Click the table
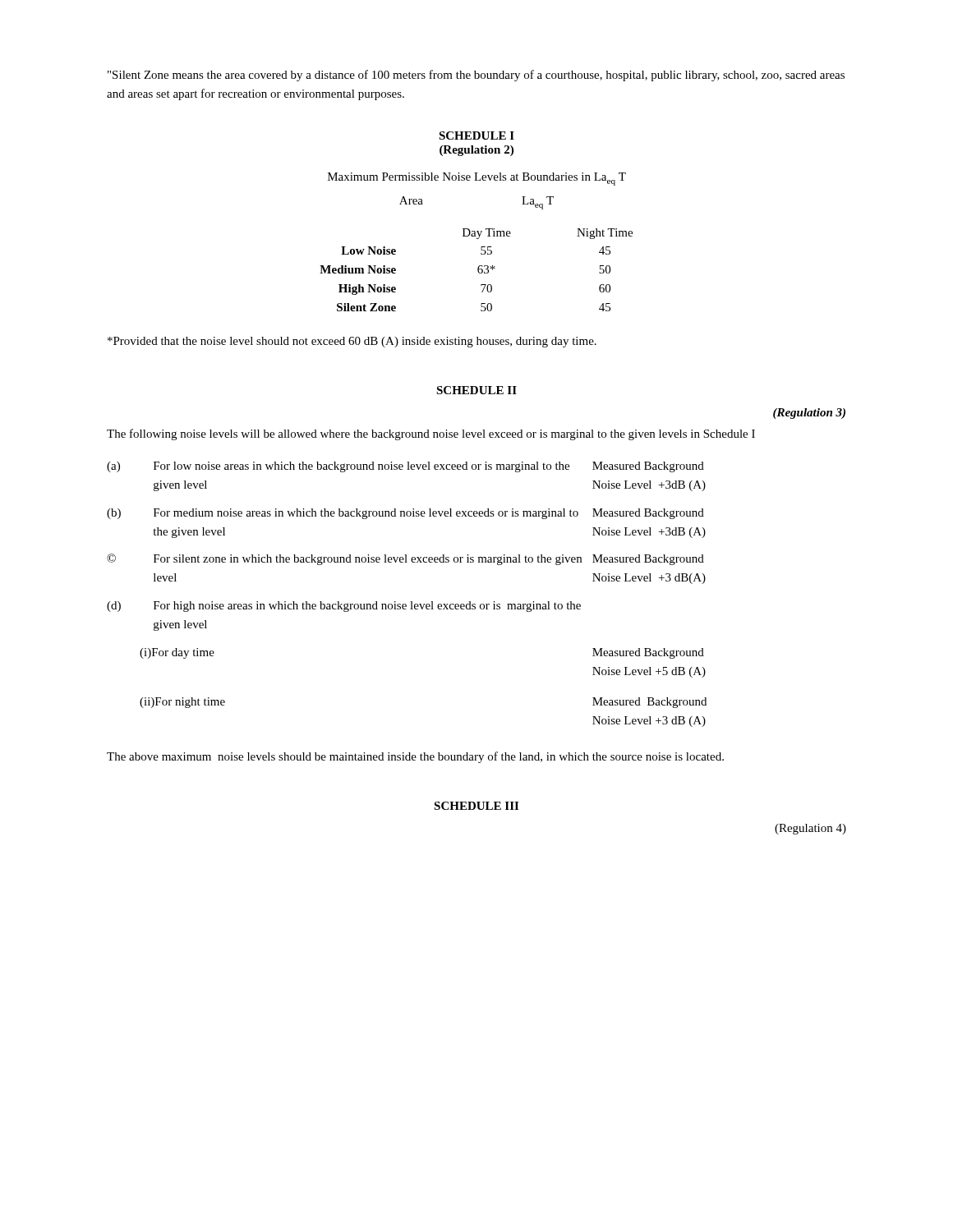The height and width of the screenshot is (1232, 953). coord(476,270)
